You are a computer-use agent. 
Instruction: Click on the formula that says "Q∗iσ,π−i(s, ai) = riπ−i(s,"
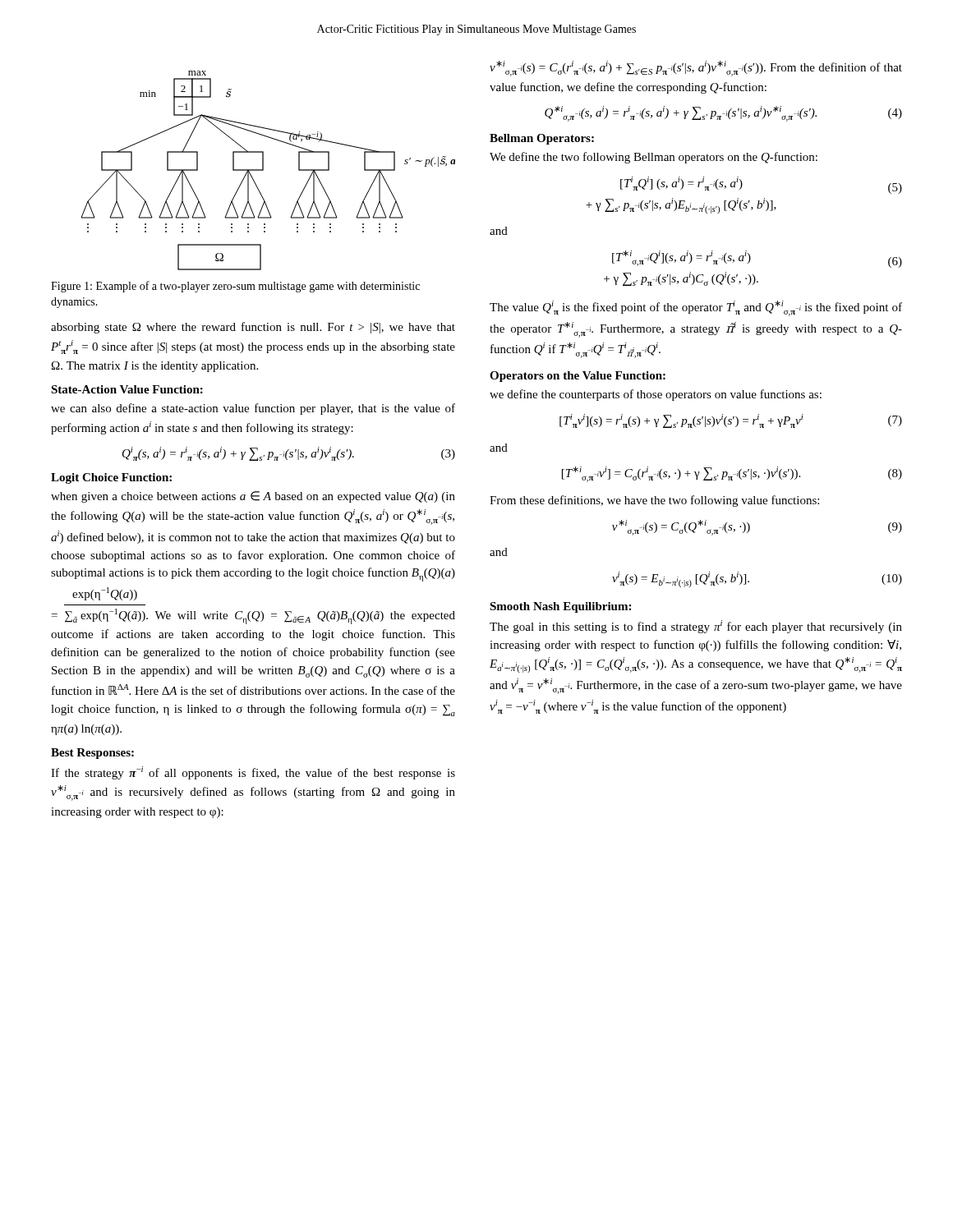(x=696, y=113)
